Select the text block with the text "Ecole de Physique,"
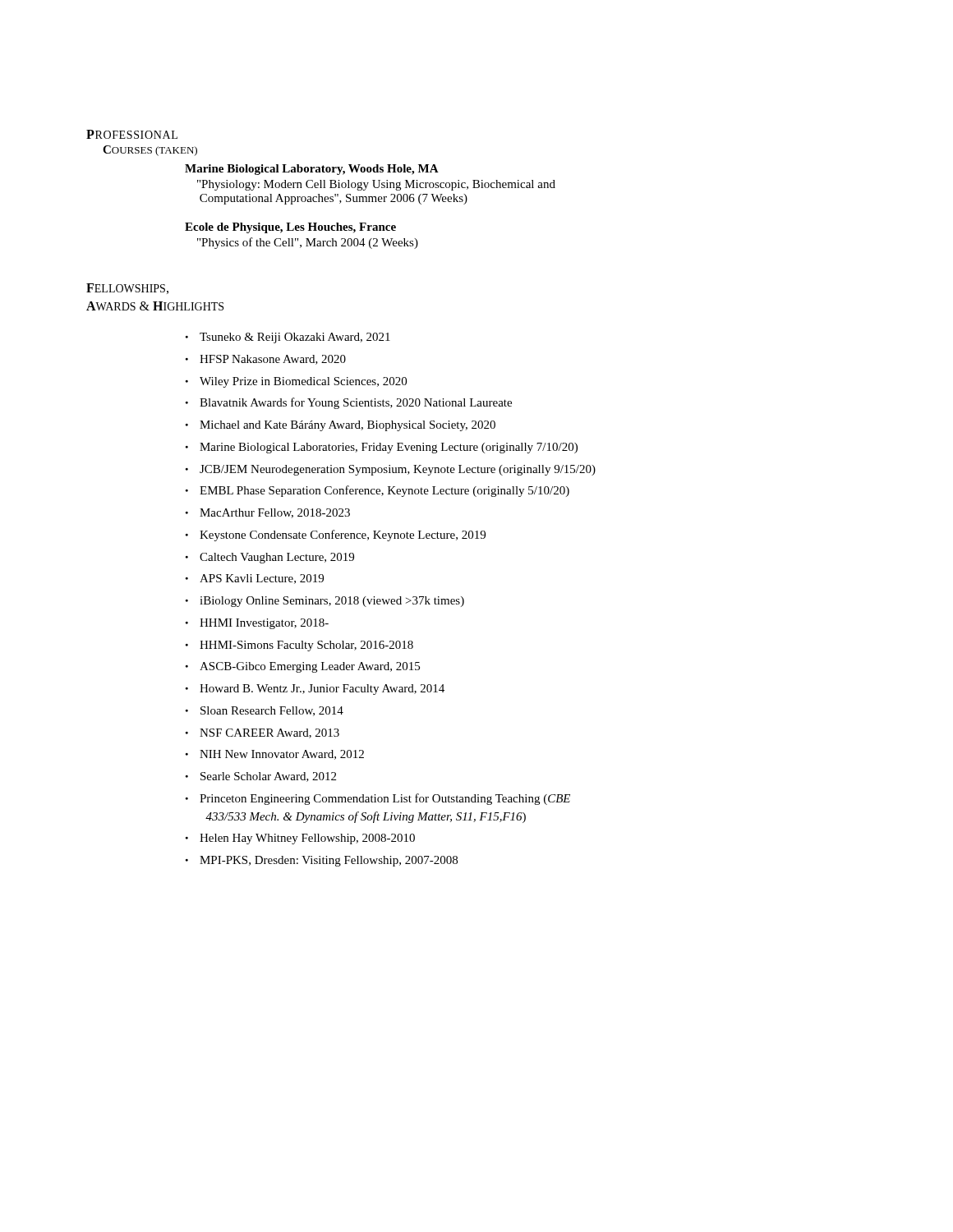 pyautogui.click(x=290, y=228)
